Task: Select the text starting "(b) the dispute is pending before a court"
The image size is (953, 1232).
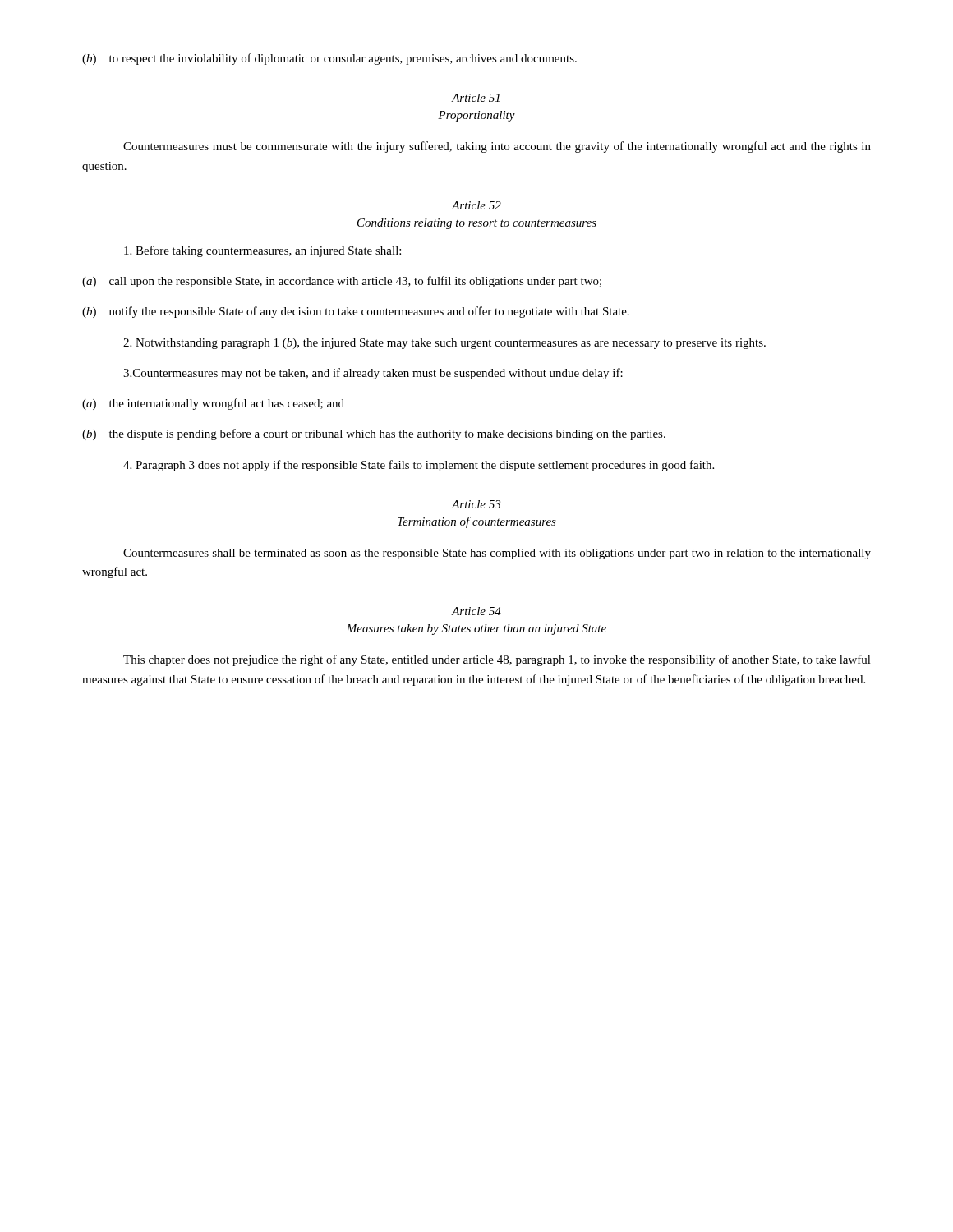Action: (374, 434)
